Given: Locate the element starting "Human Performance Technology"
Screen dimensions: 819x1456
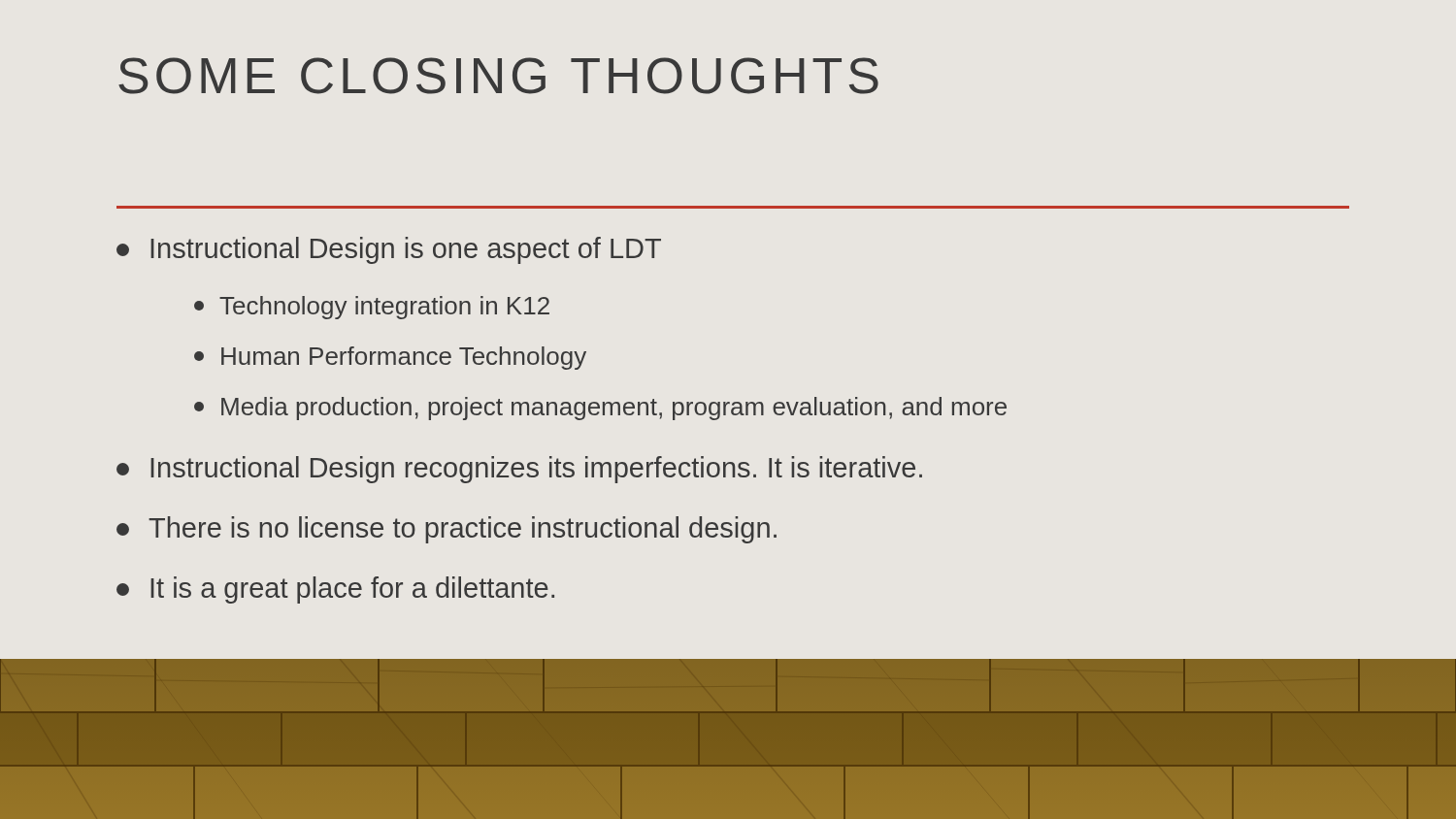Looking at the screenshot, I should coord(390,357).
